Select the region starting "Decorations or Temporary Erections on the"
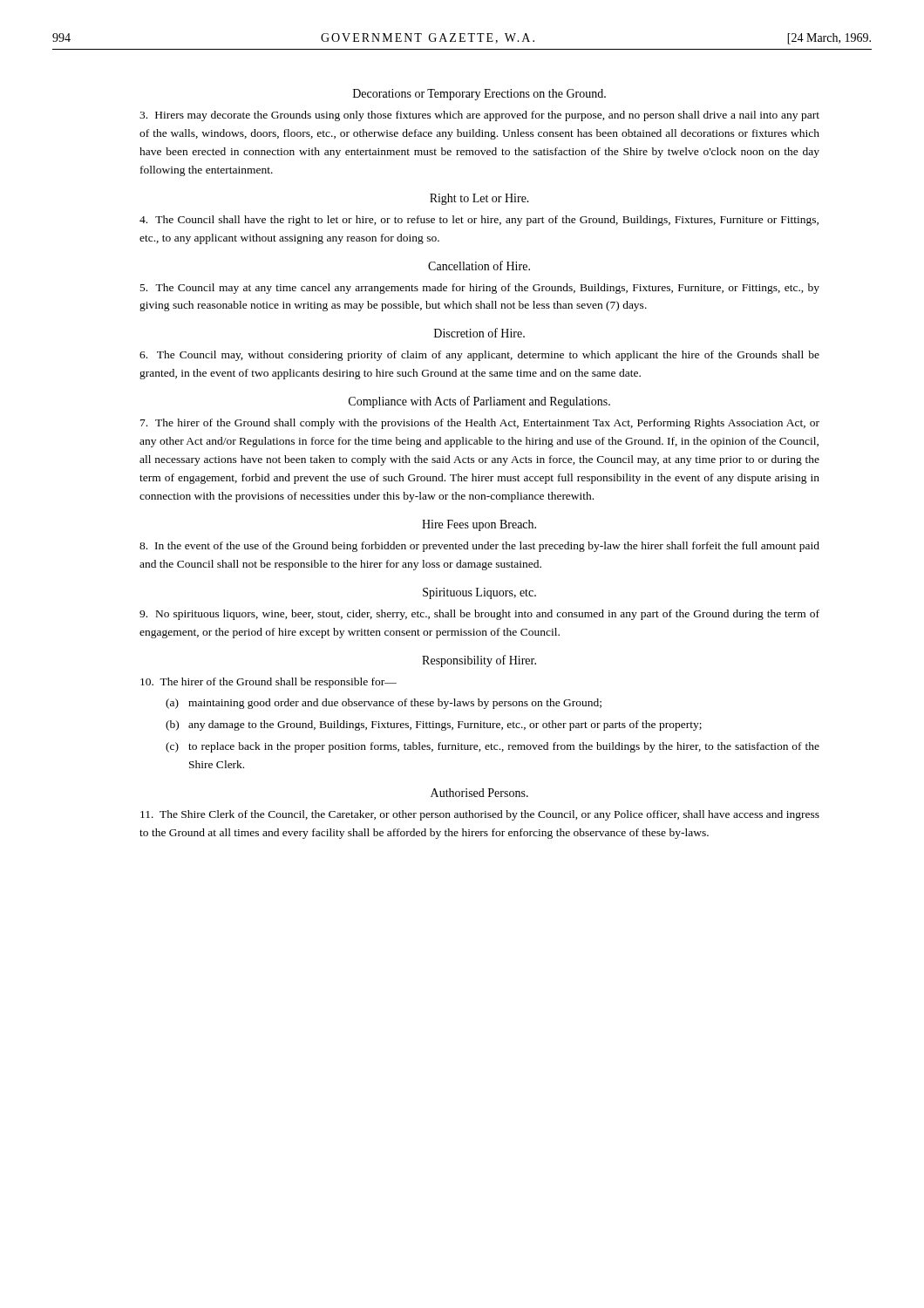Image resolution: width=924 pixels, height=1308 pixels. point(479,94)
